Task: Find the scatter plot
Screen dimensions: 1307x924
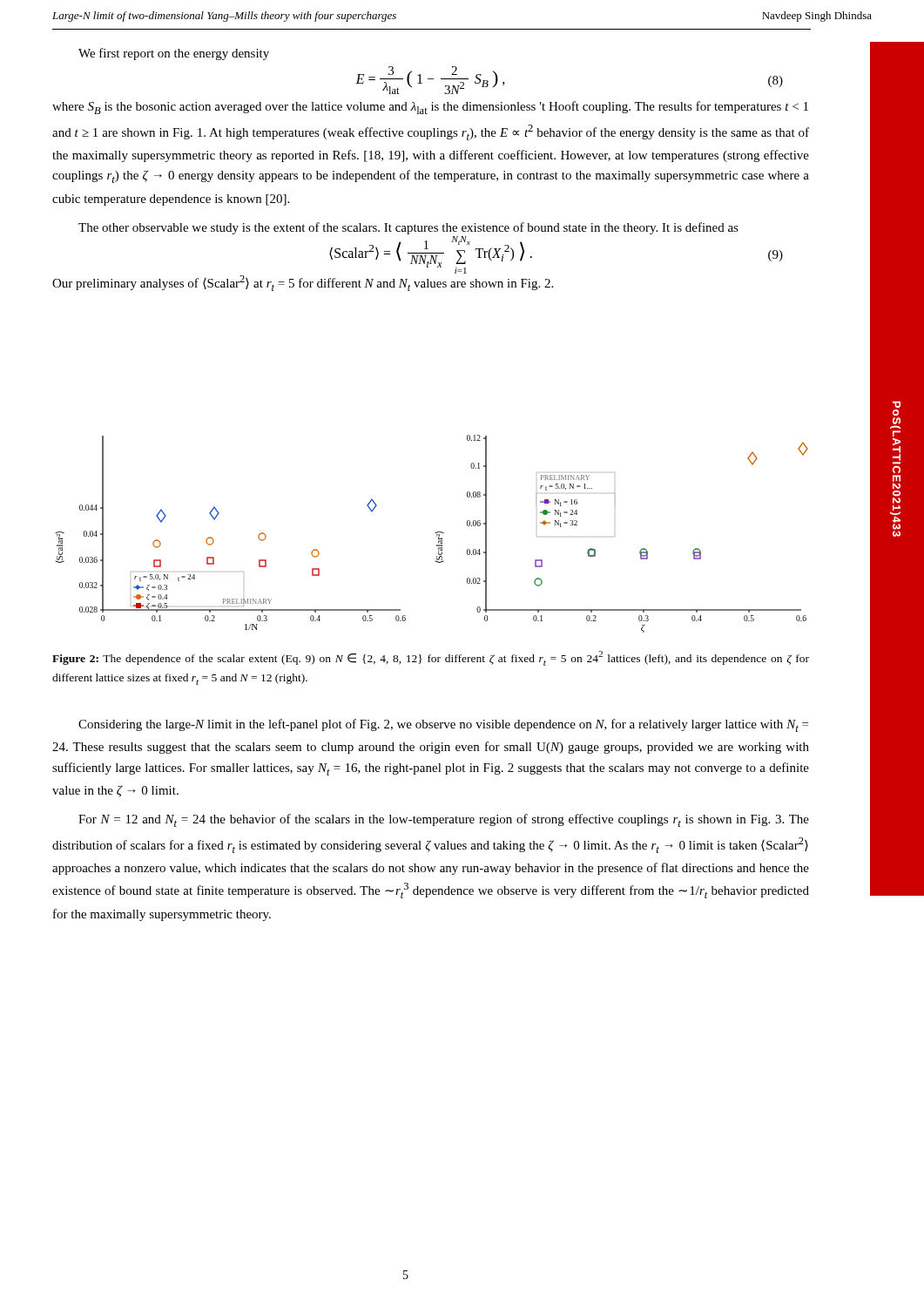Action: (x=431, y=533)
